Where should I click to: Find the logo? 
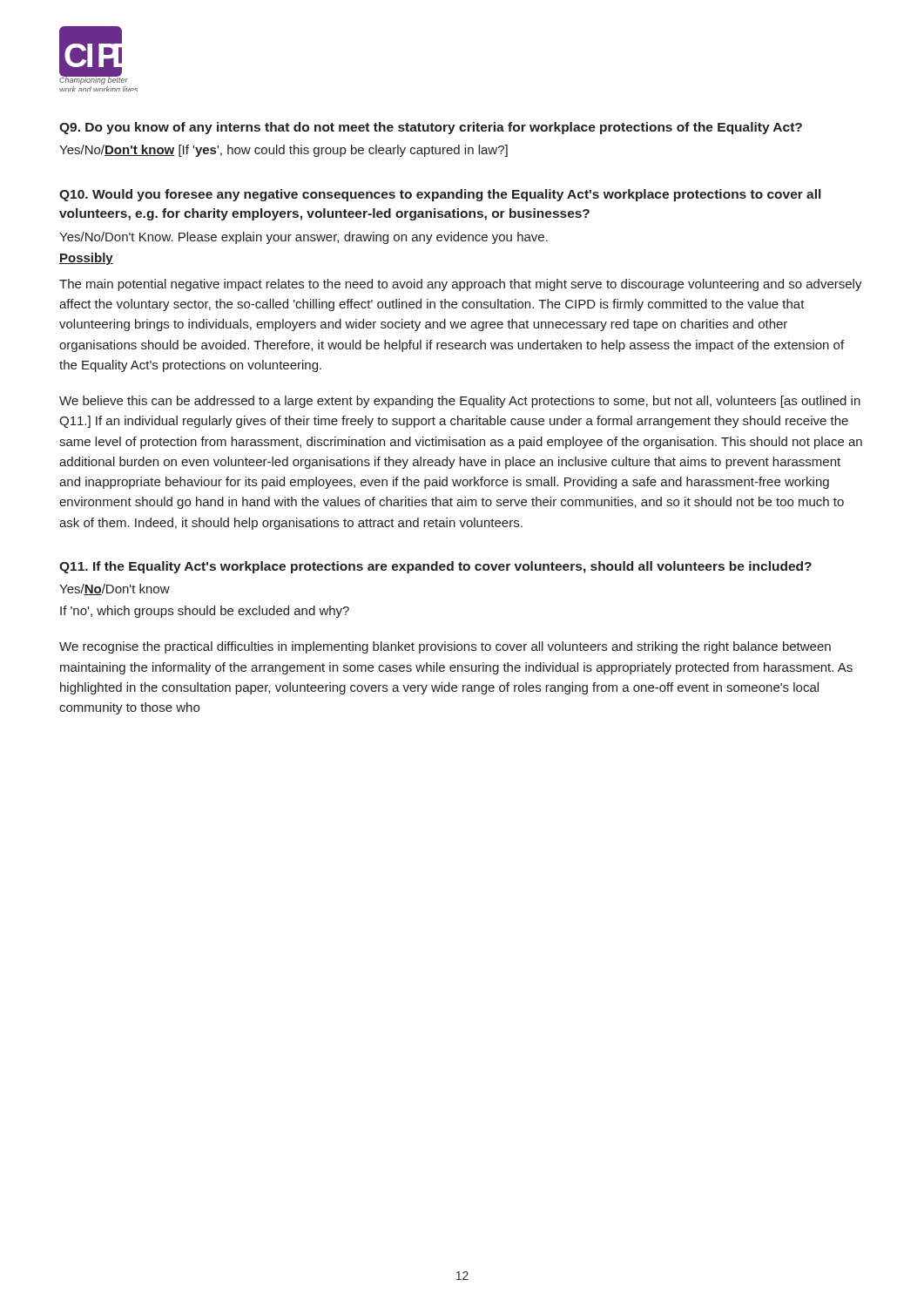(462, 59)
